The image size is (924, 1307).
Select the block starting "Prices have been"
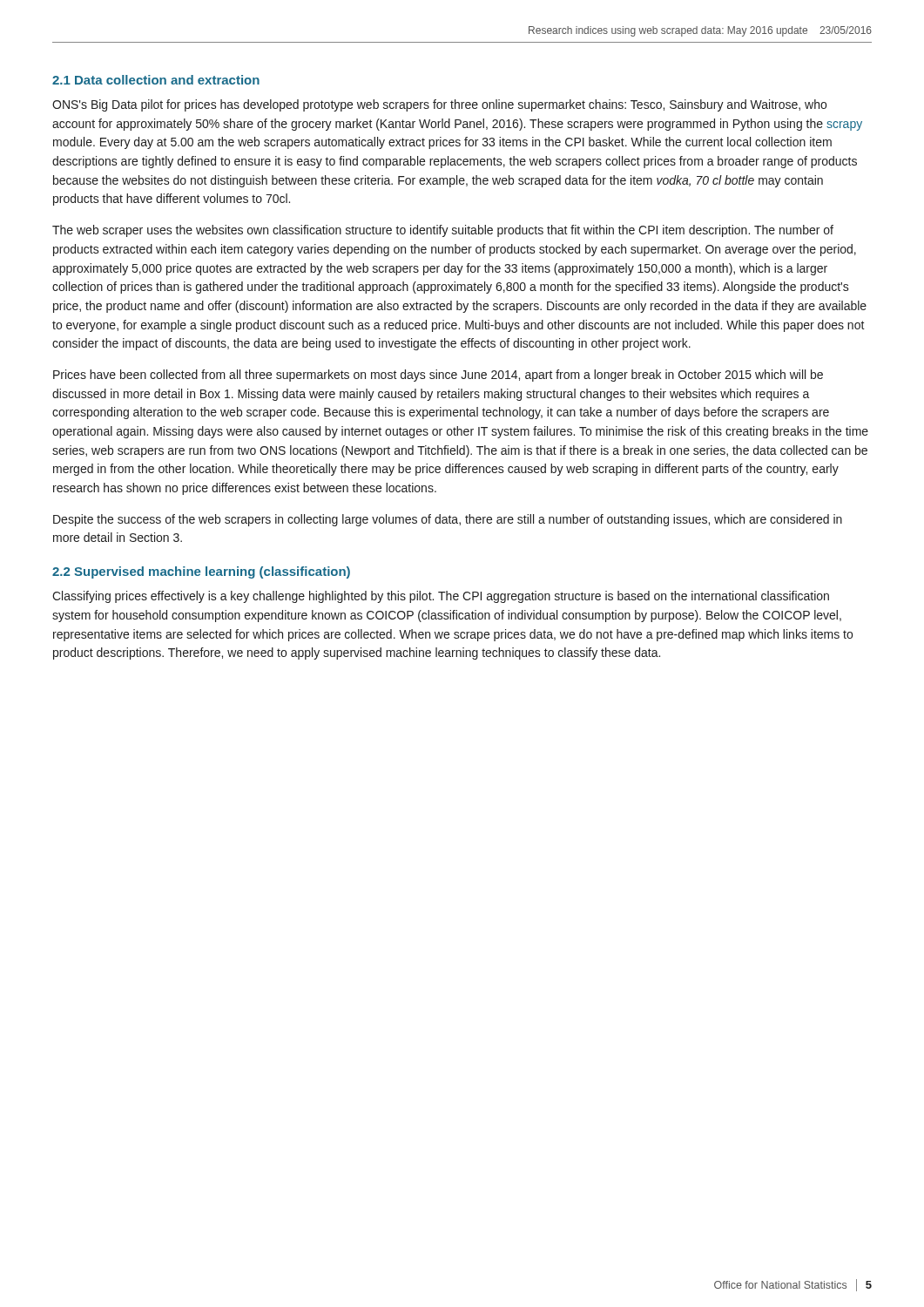coord(460,431)
